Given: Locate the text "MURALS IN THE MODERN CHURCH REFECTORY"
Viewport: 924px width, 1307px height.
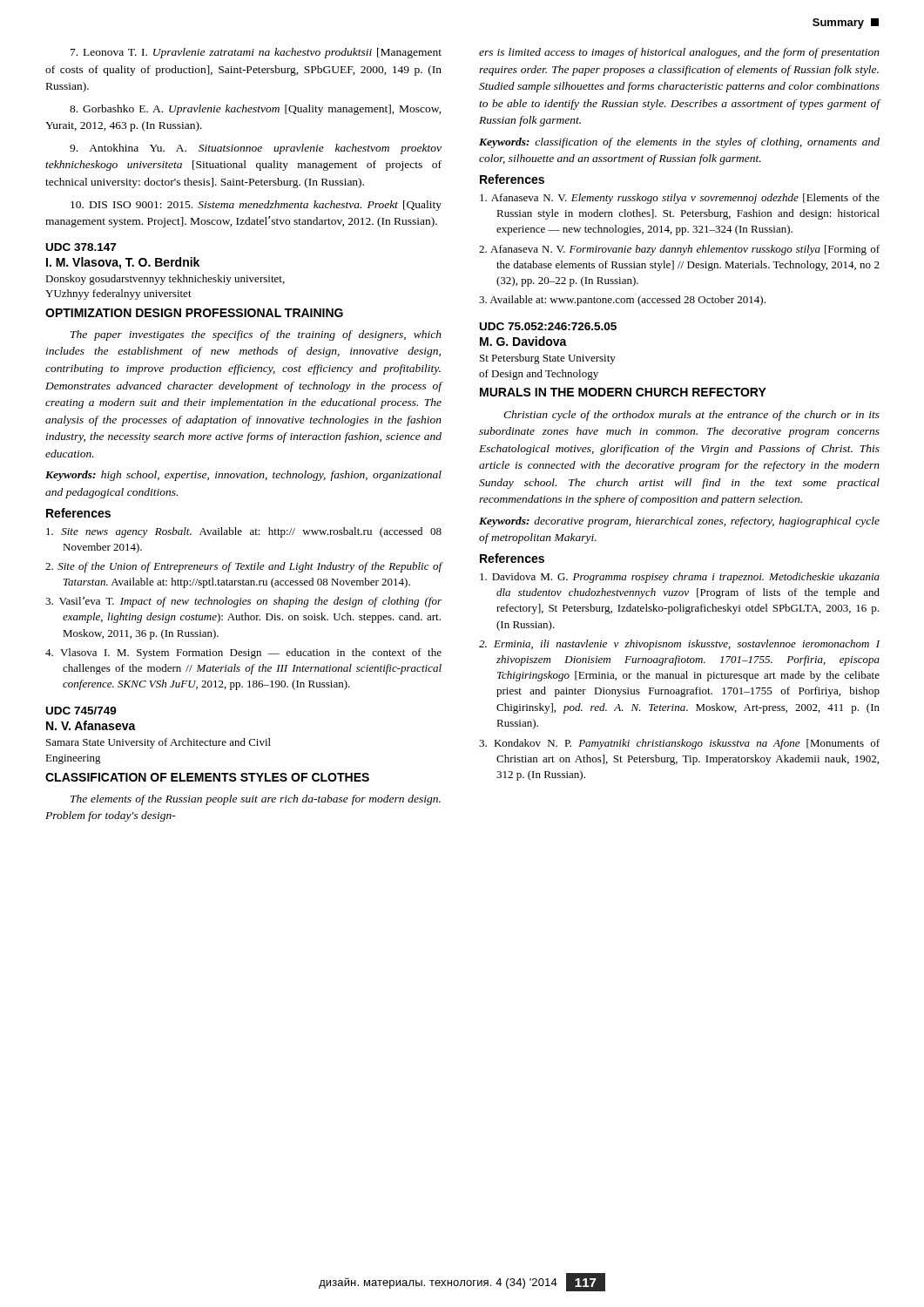Looking at the screenshot, I should tap(623, 392).
